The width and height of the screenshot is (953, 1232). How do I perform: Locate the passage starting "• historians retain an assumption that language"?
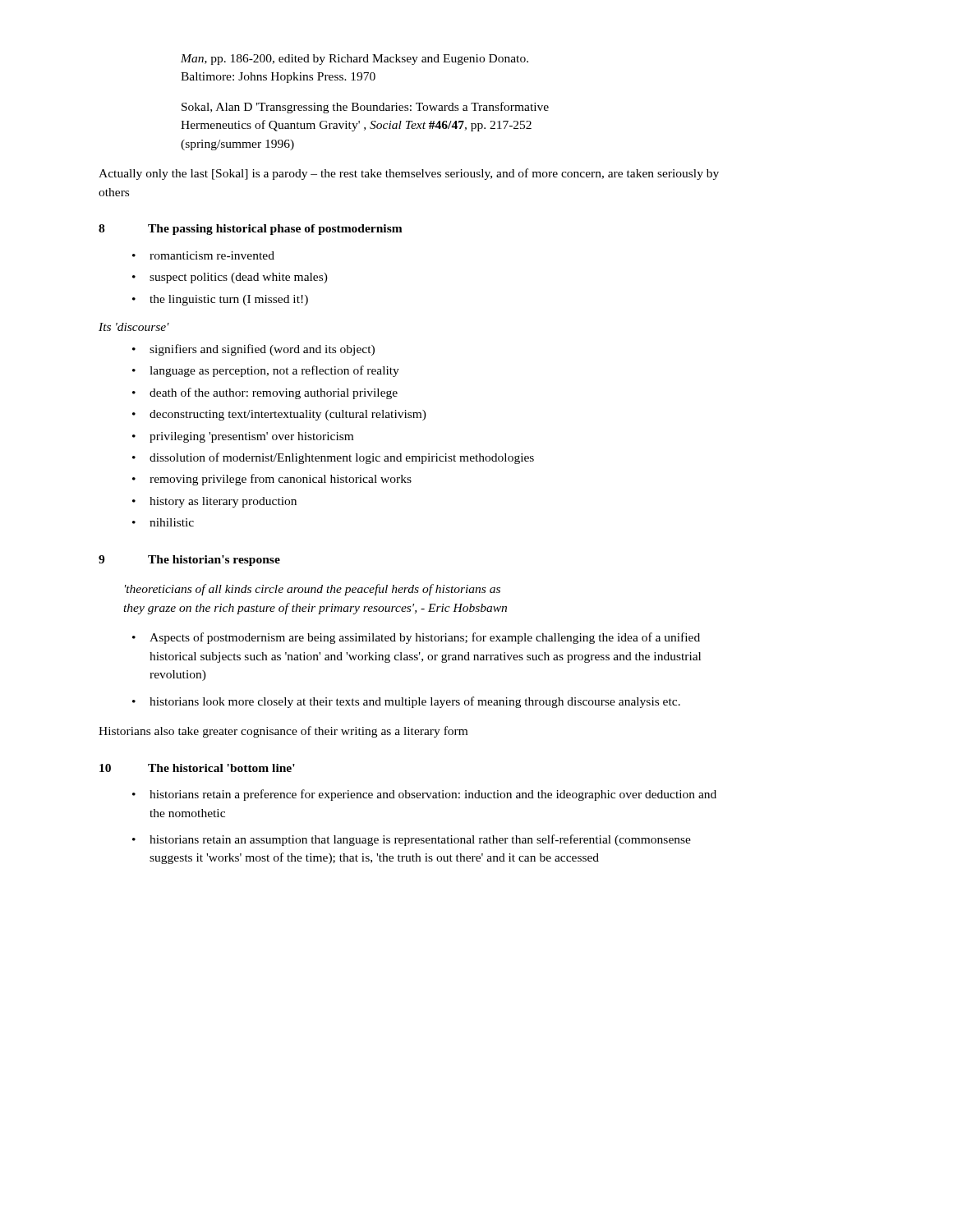(431, 849)
